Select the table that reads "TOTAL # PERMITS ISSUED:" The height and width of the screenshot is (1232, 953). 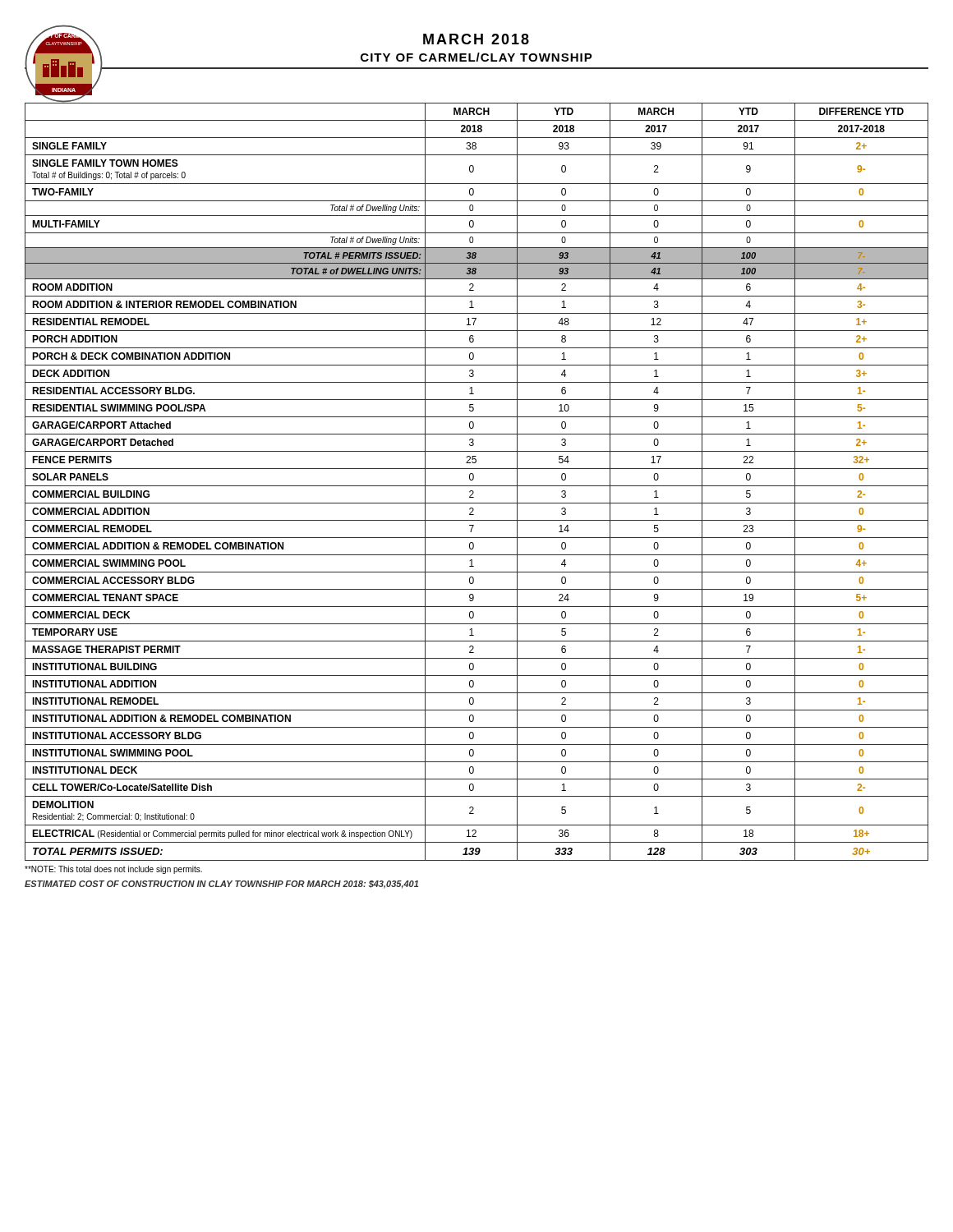476,482
